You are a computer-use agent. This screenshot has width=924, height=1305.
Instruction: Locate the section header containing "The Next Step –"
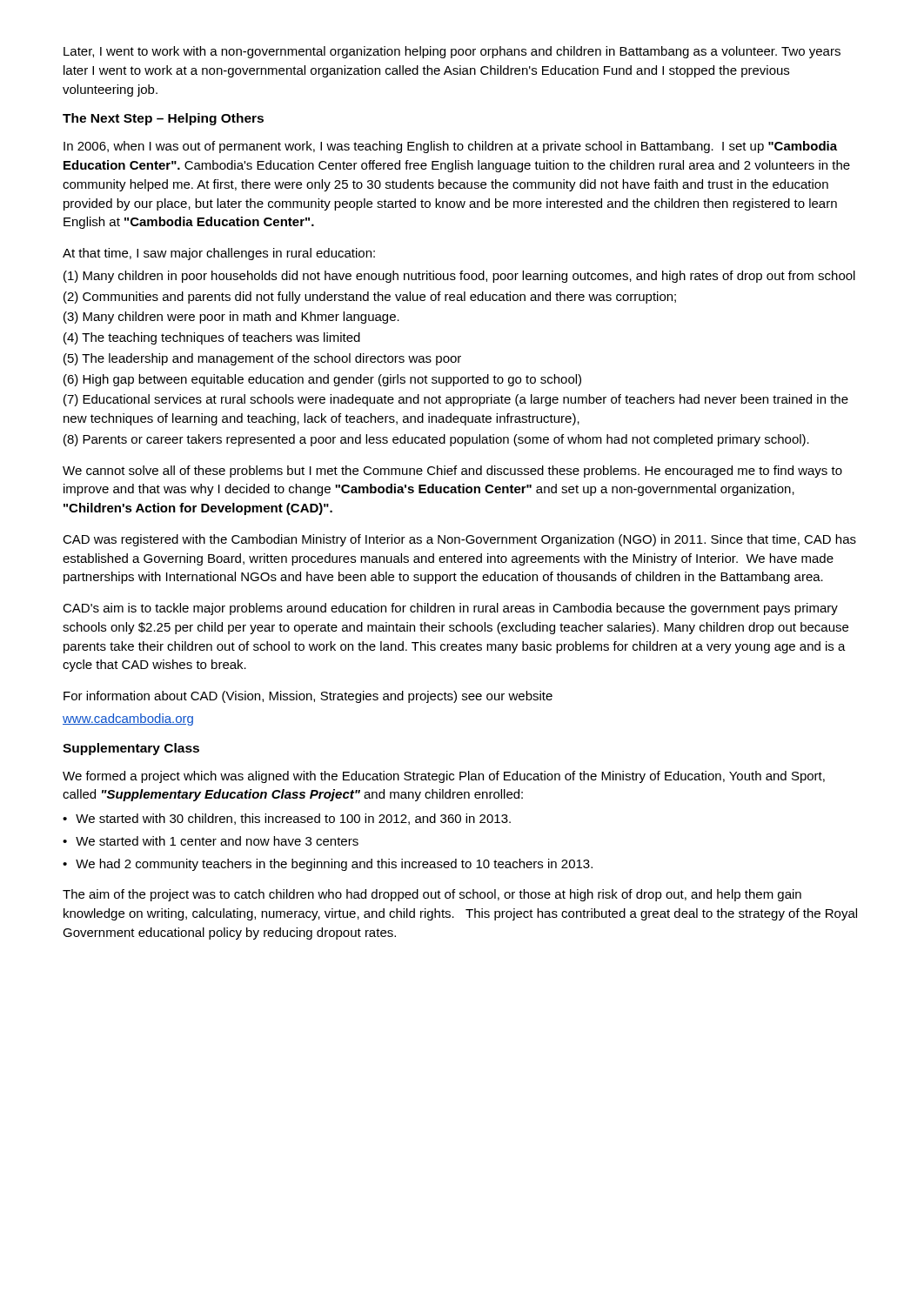coord(163,118)
